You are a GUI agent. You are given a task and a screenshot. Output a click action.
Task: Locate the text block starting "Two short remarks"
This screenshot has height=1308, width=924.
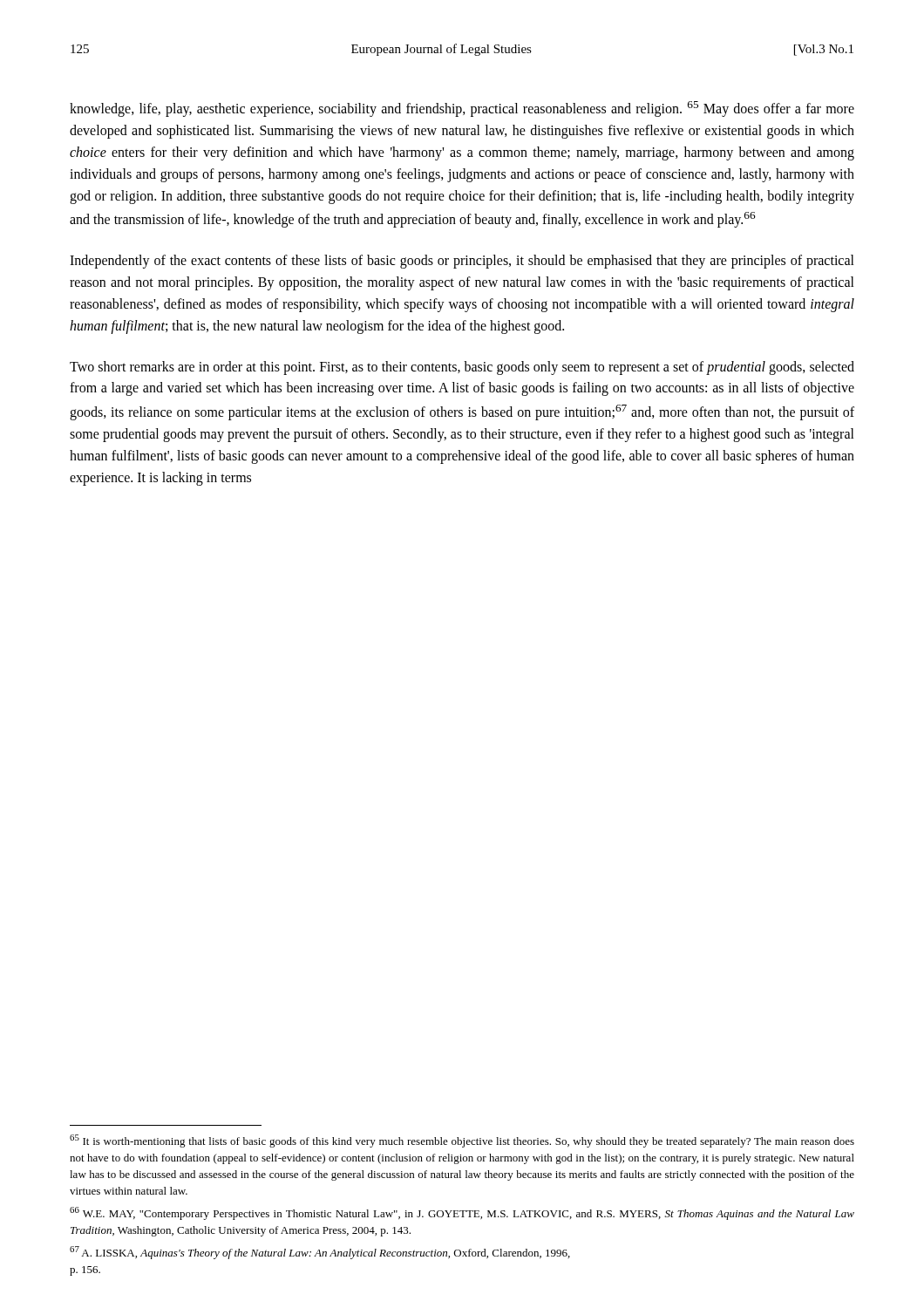point(462,422)
